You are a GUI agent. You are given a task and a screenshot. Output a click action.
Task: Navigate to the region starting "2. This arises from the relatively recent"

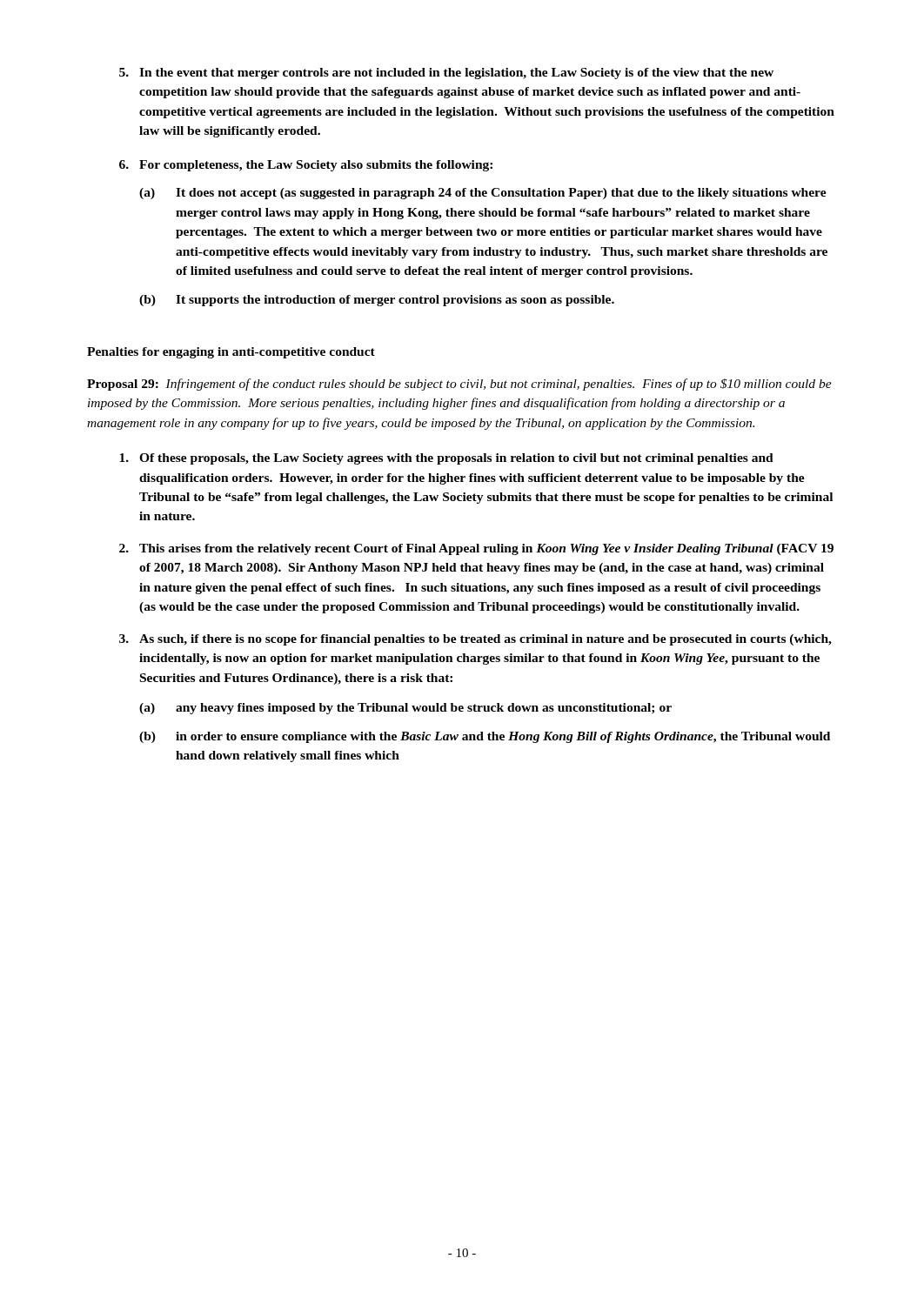coord(462,578)
